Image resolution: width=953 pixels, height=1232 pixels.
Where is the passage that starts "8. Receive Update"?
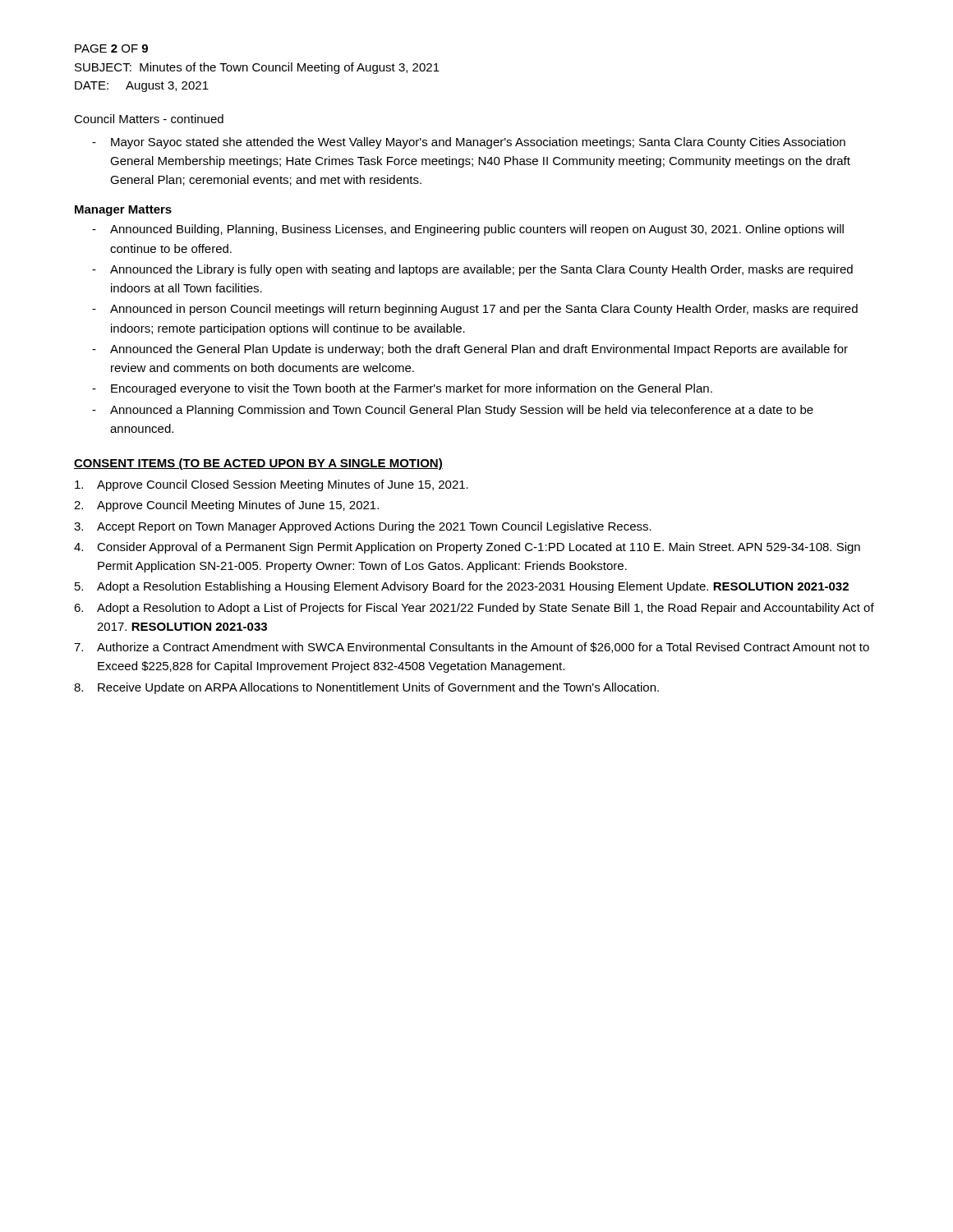tap(476, 687)
